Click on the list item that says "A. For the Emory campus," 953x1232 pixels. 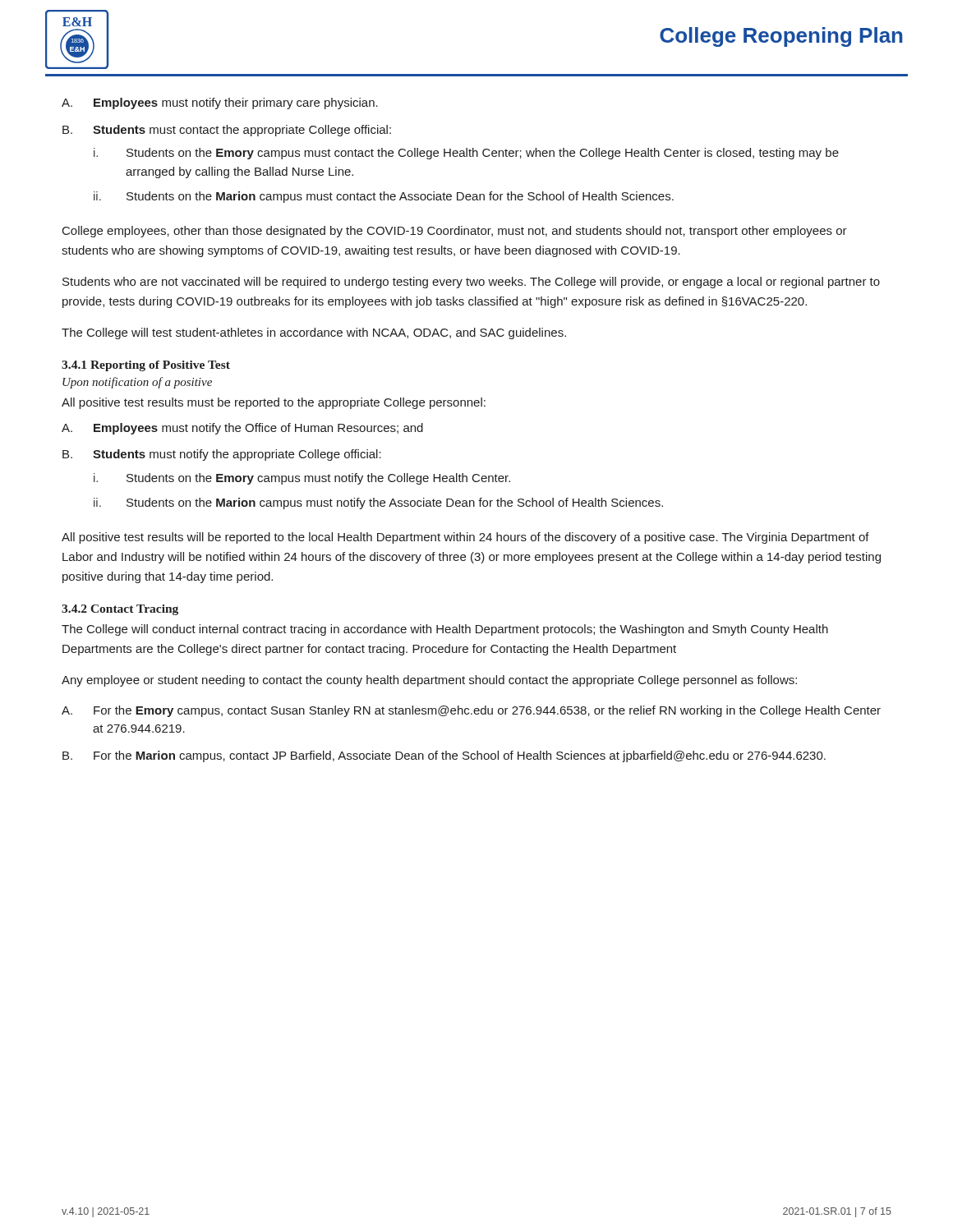(476, 719)
